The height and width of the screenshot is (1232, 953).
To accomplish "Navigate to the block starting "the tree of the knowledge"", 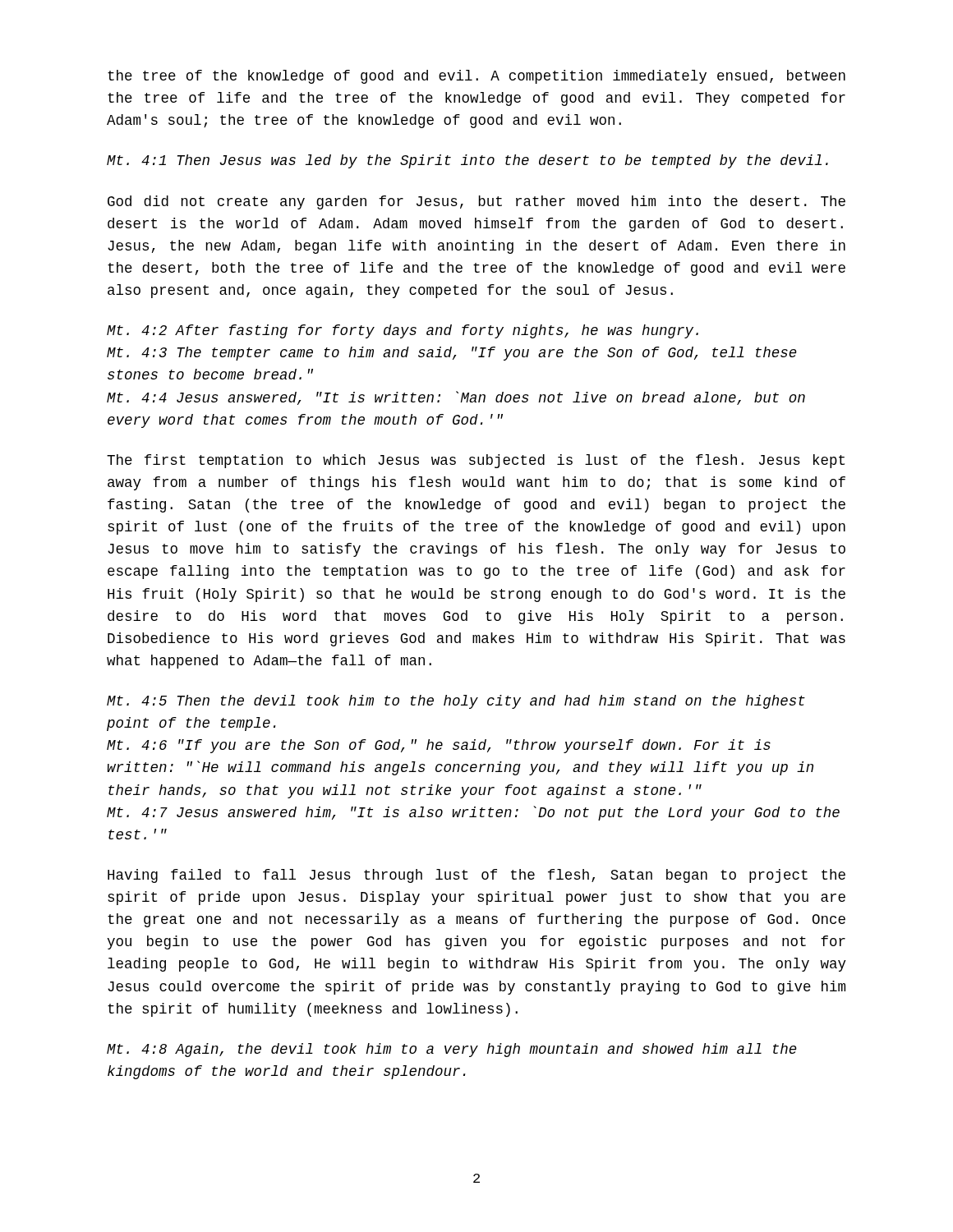I will (476, 99).
